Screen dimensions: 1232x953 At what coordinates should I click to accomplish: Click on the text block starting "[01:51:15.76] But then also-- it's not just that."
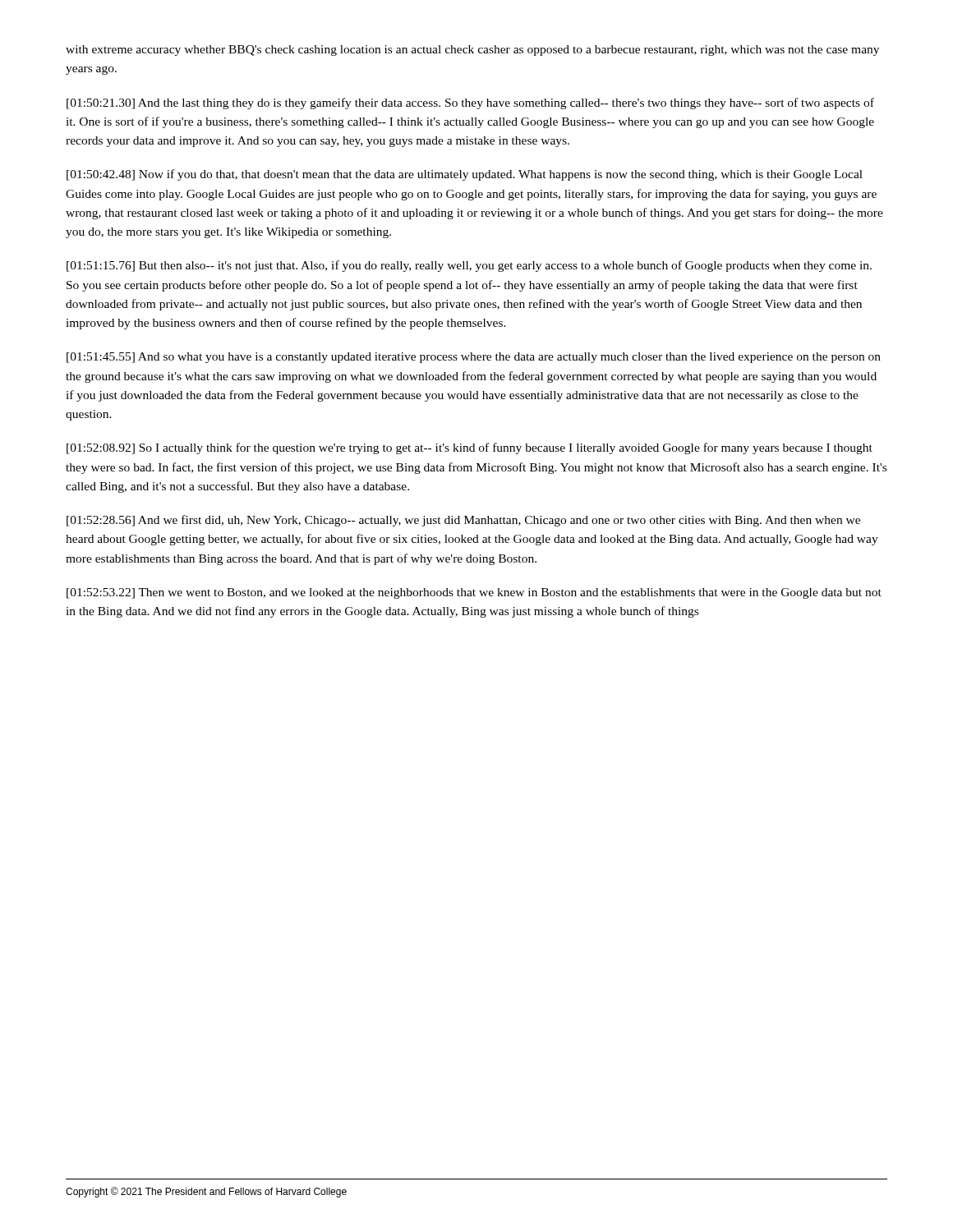[x=469, y=294]
